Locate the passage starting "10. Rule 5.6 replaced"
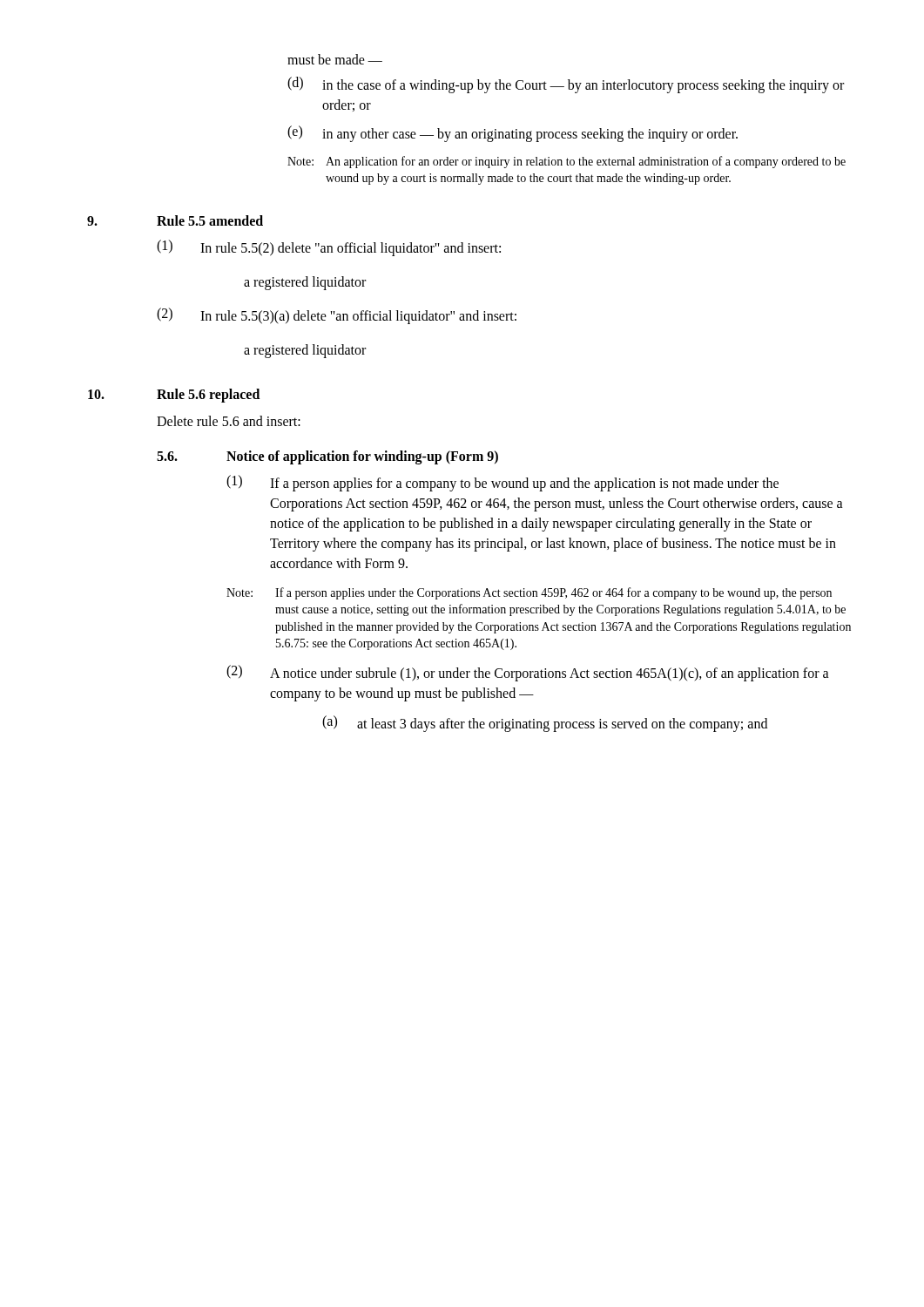 [173, 394]
